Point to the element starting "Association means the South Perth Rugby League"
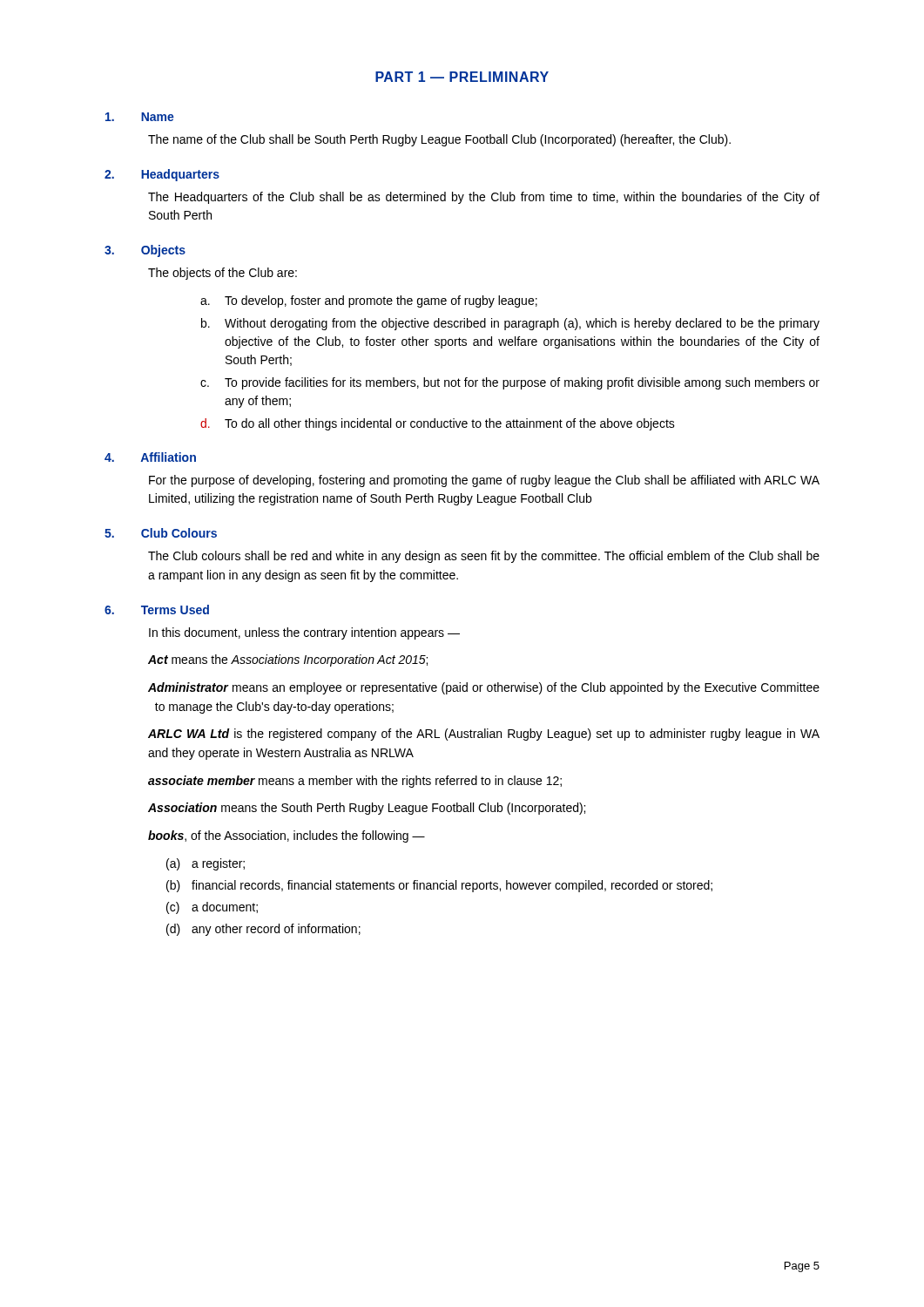 (x=367, y=808)
